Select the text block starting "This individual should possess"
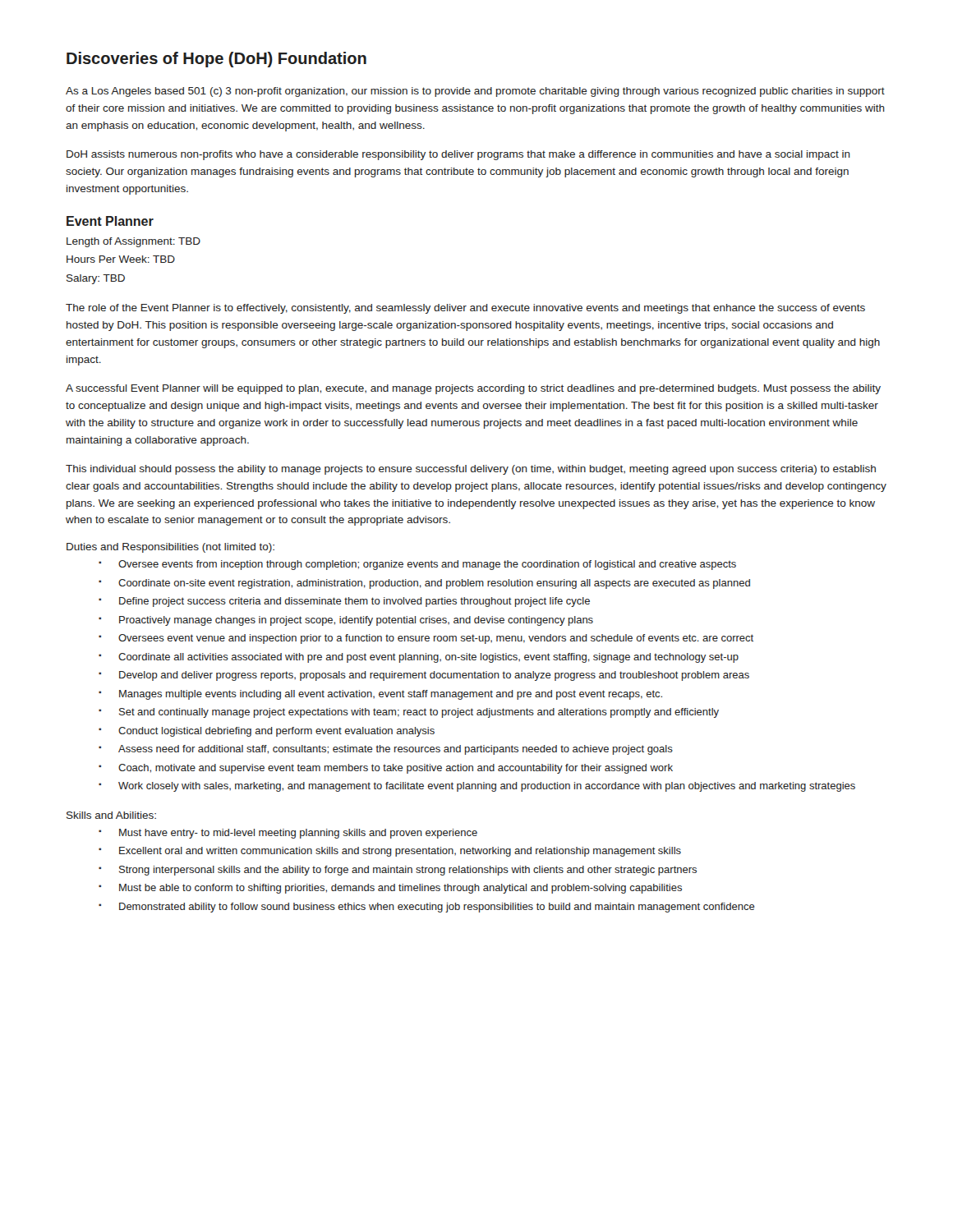Image resolution: width=953 pixels, height=1232 pixels. 476,494
